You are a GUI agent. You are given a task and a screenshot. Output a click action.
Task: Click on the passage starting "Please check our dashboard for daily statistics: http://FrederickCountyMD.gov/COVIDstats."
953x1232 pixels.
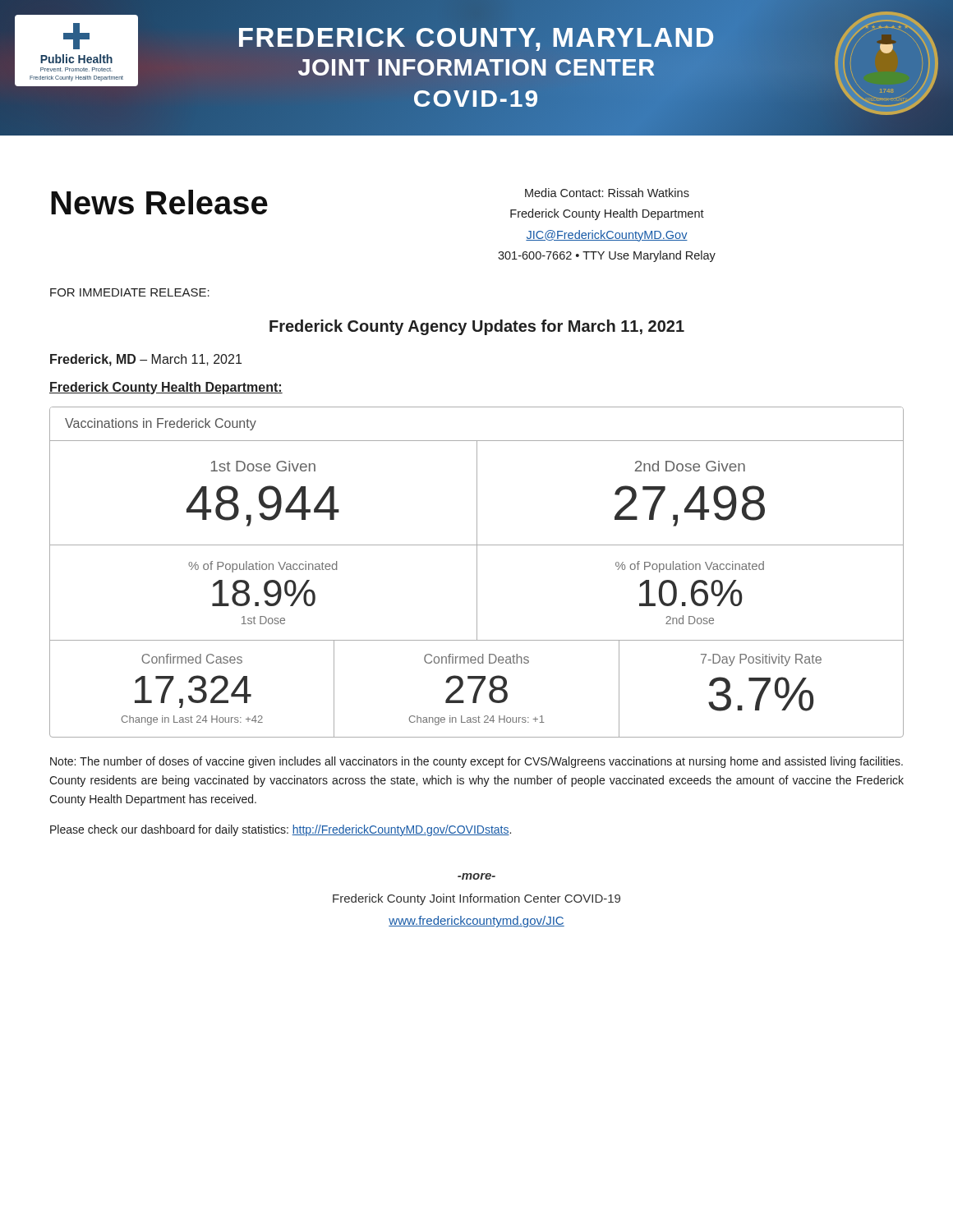[281, 829]
